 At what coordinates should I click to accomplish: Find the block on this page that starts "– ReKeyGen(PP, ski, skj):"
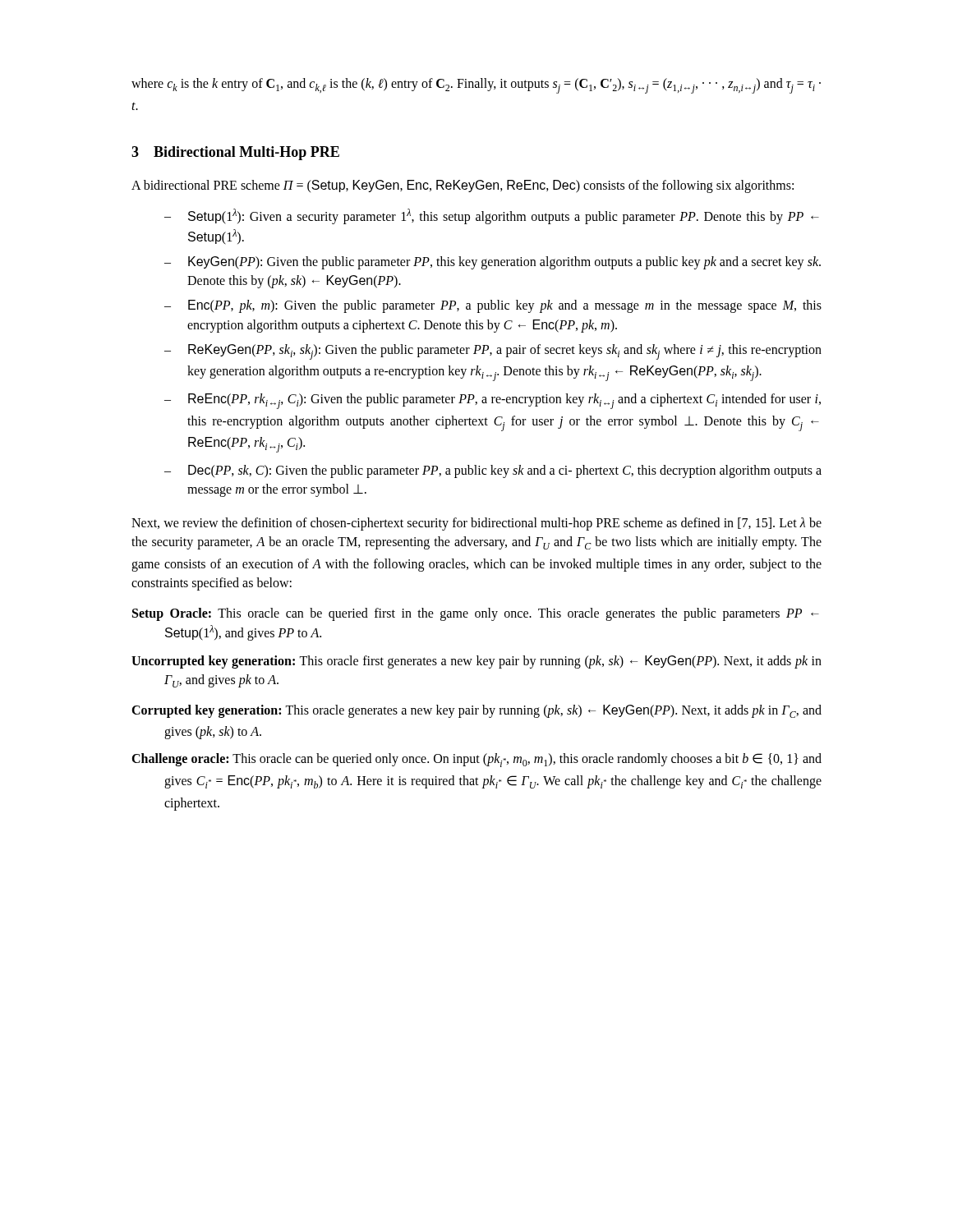tap(493, 362)
